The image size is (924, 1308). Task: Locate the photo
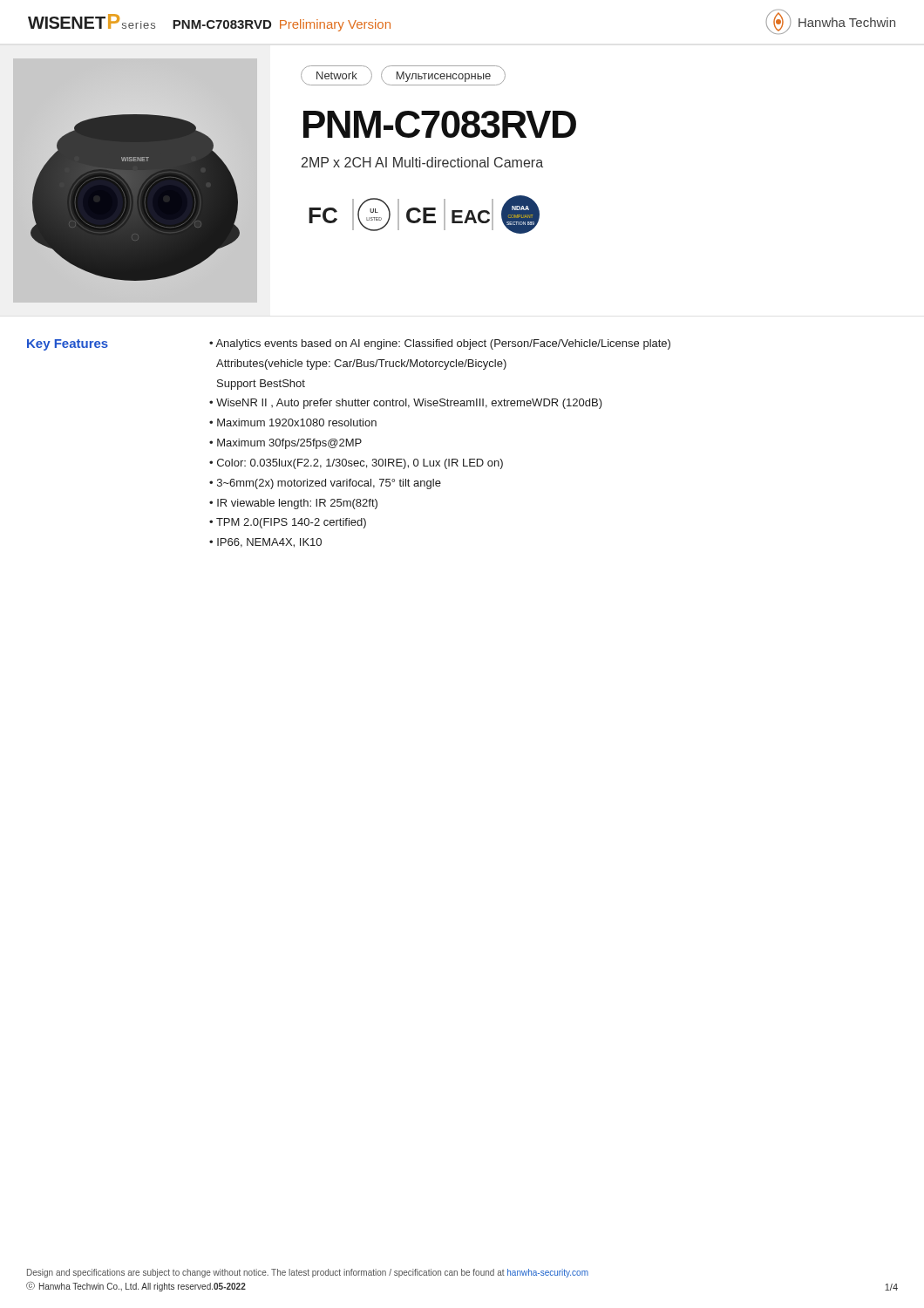point(135,181)
